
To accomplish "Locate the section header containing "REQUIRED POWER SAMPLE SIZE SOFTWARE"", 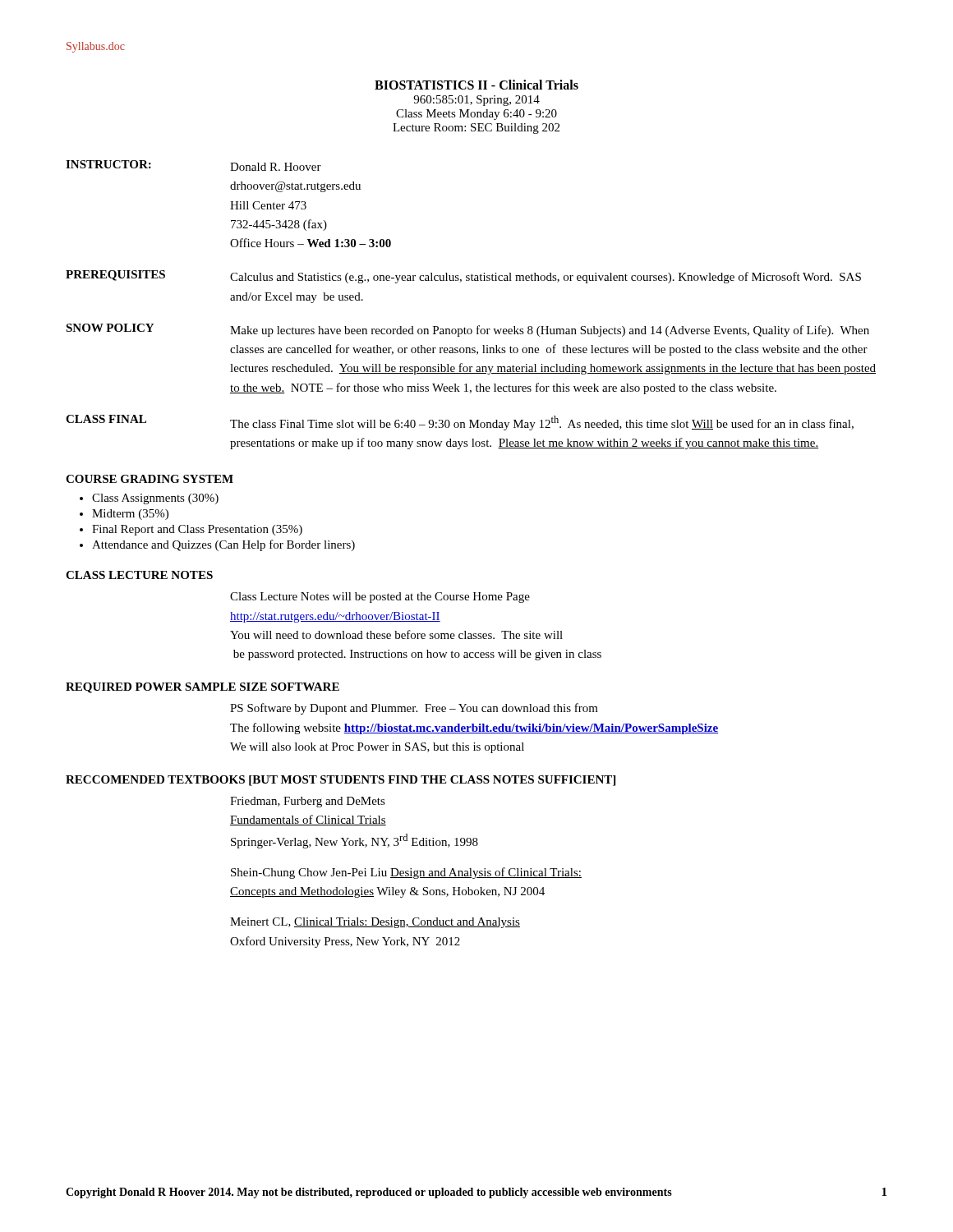I will pyautogui.click(x=203, y=687).
